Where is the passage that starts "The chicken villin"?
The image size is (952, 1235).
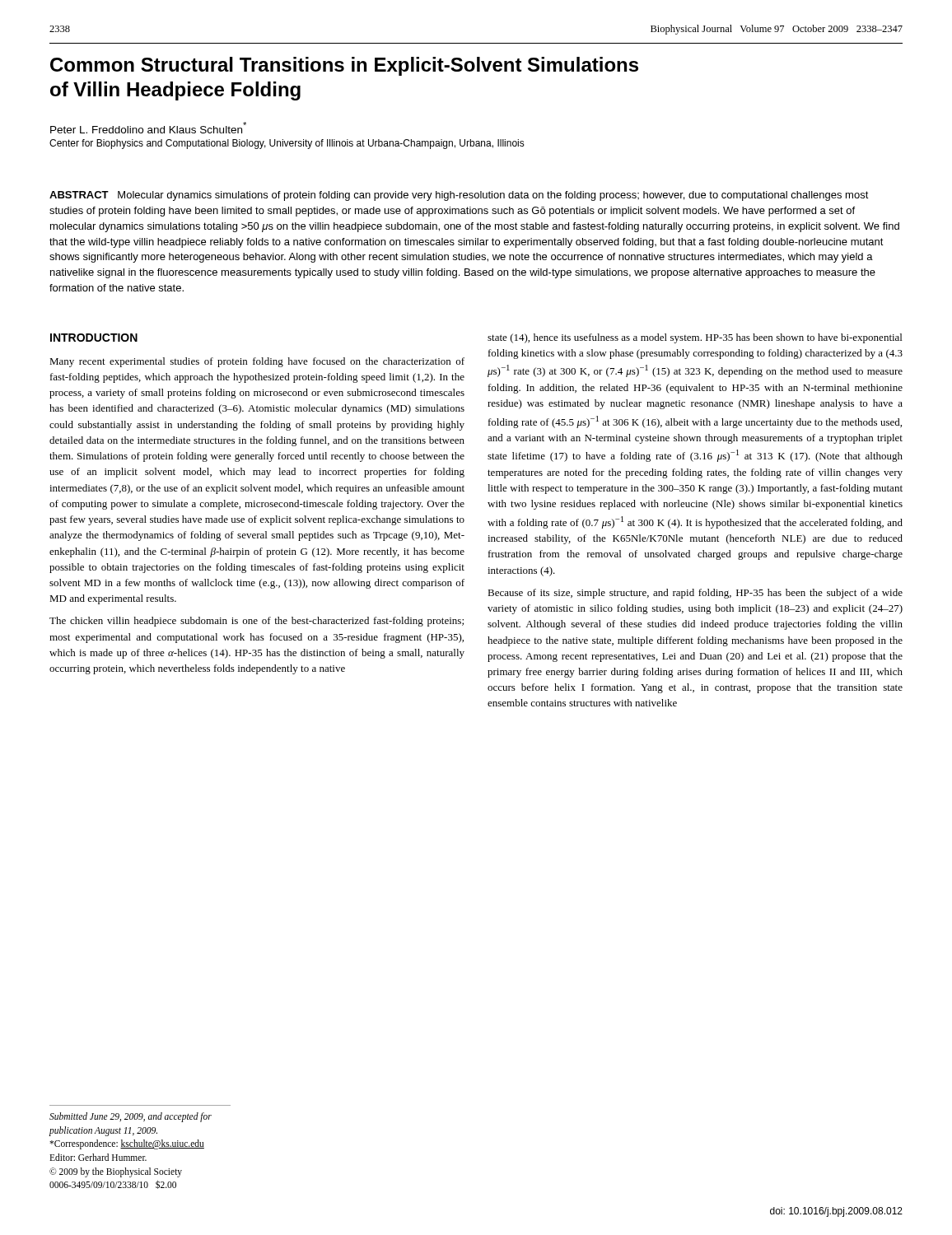[x=257, y=644]
